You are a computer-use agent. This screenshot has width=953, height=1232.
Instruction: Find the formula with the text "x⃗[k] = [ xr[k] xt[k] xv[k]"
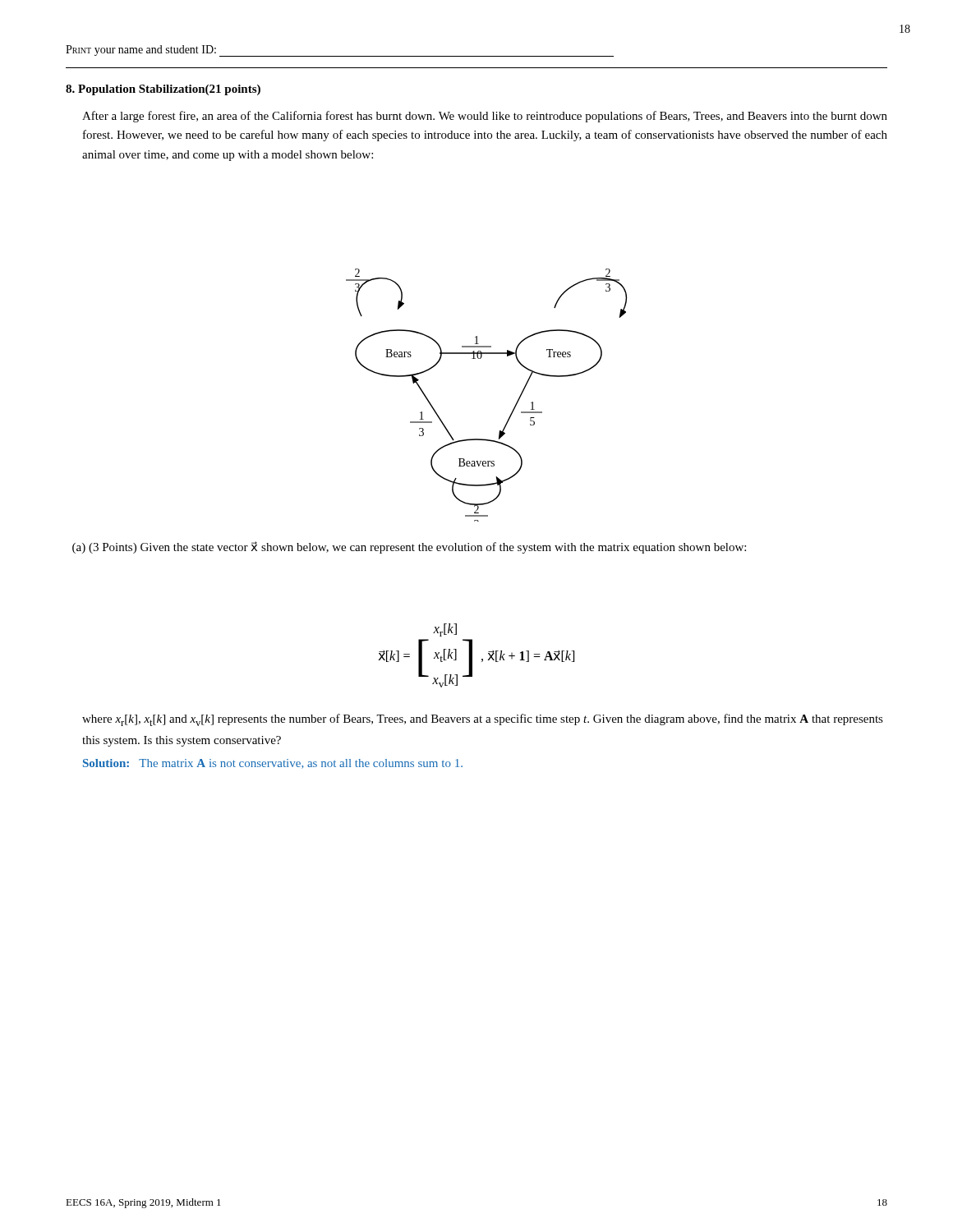[x=476, y=656]
